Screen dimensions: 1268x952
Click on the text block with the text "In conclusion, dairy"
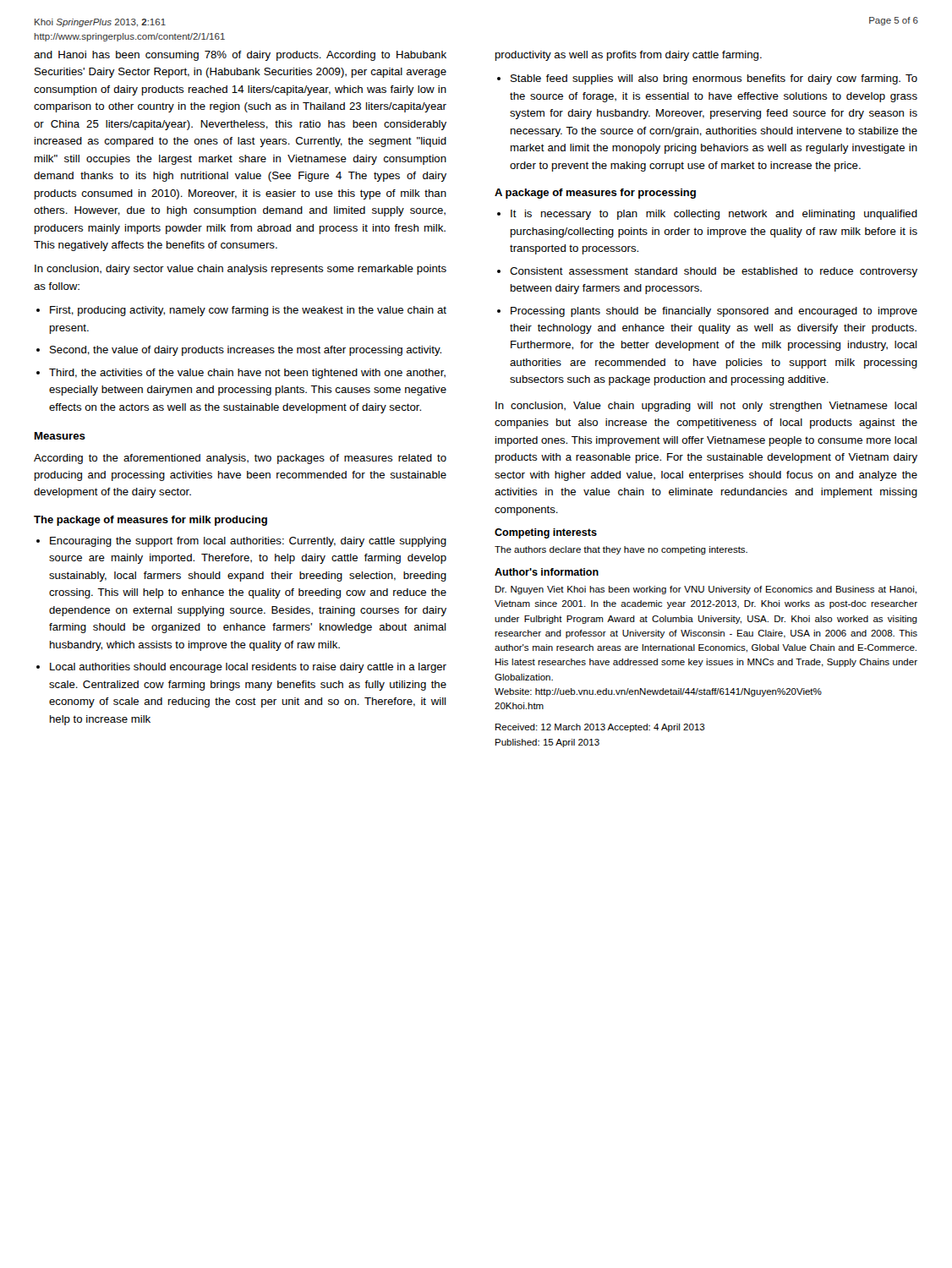click(240, 278)
